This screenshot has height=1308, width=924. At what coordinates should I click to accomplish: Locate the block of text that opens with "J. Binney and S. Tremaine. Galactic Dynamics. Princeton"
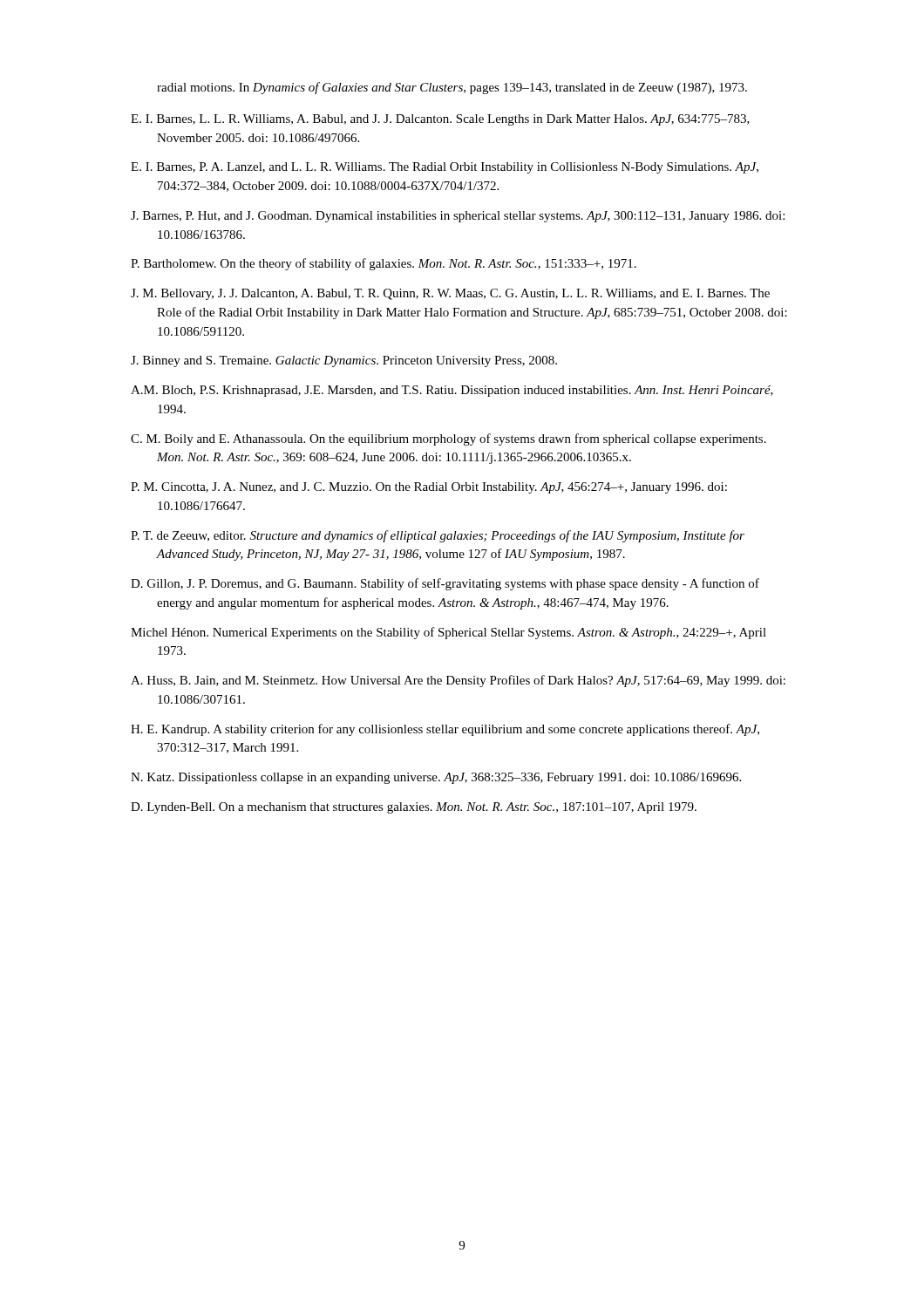coord(344,360)
